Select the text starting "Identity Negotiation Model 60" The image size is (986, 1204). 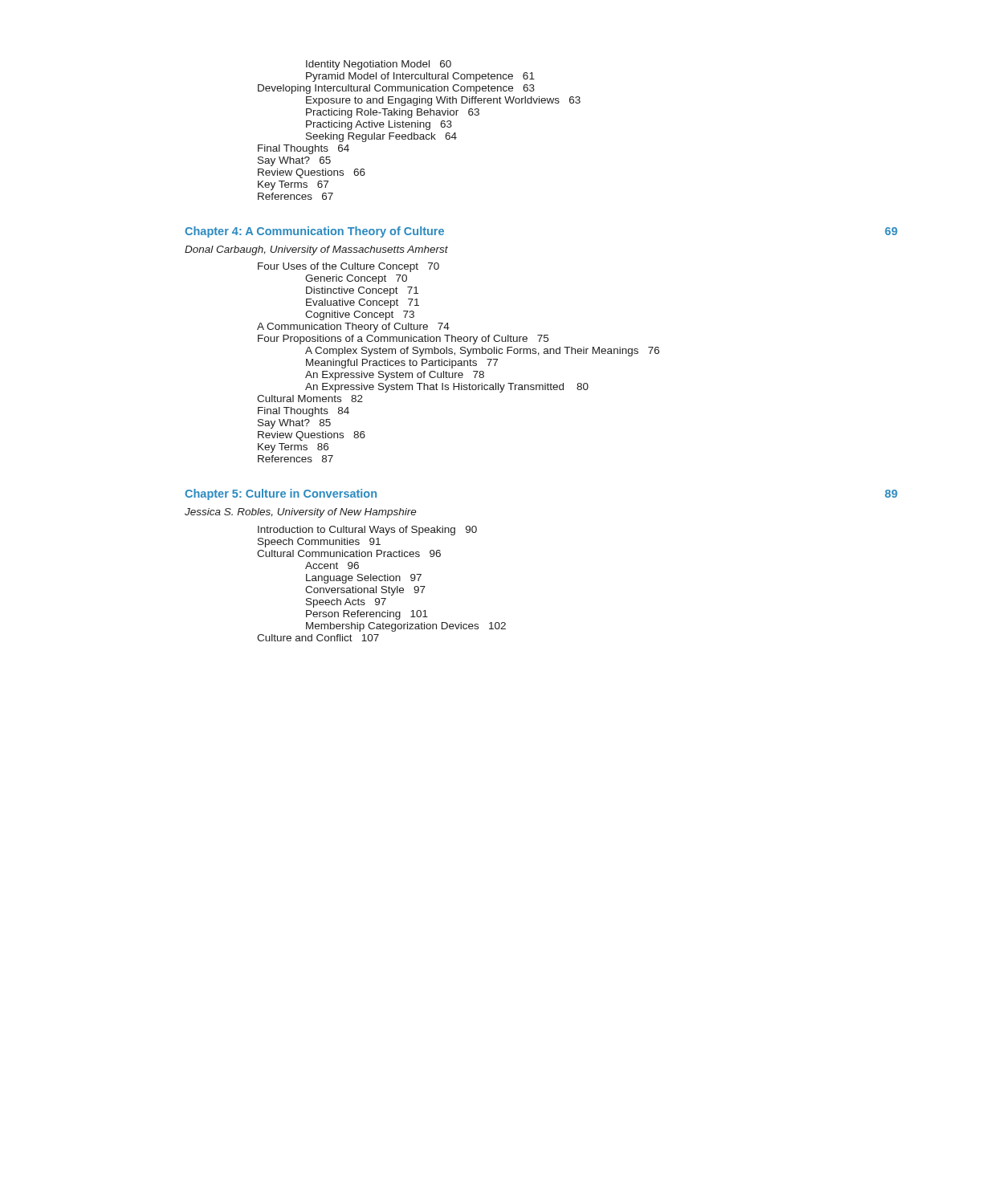pos(378,64)
